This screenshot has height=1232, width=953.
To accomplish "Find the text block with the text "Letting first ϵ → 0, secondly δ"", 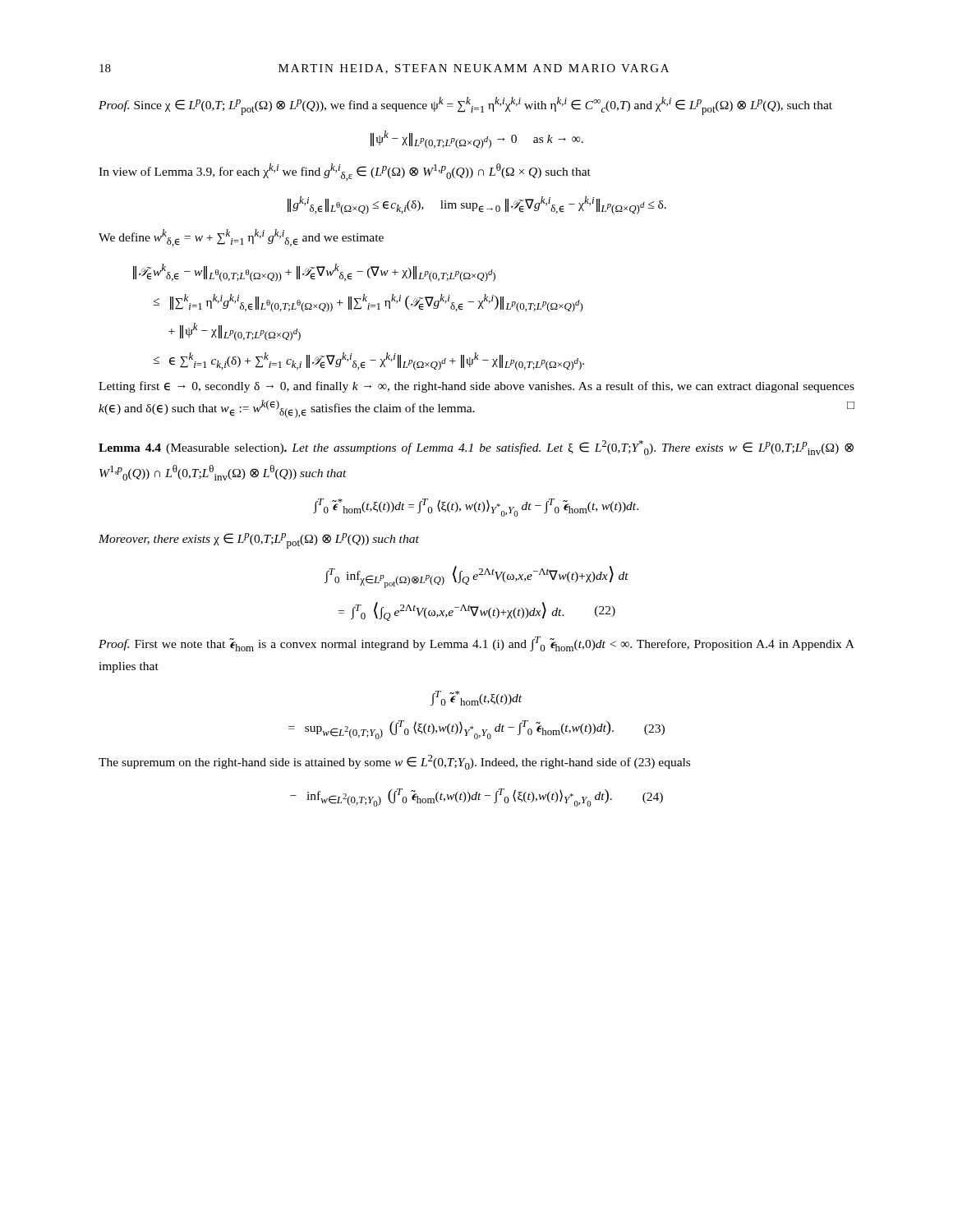I will pyautogui.click(x=476, y=399).
